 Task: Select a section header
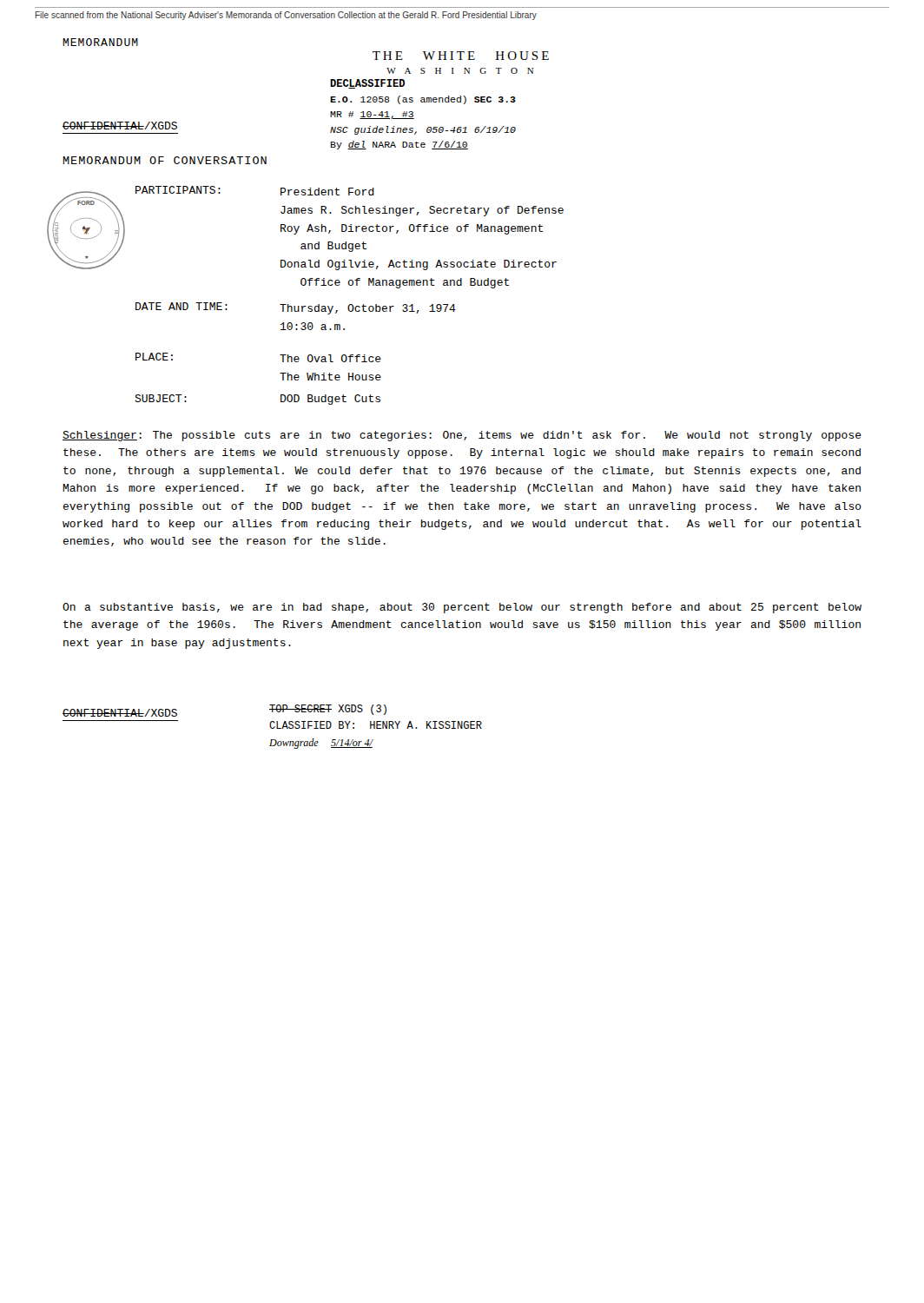tap(165, 161)
